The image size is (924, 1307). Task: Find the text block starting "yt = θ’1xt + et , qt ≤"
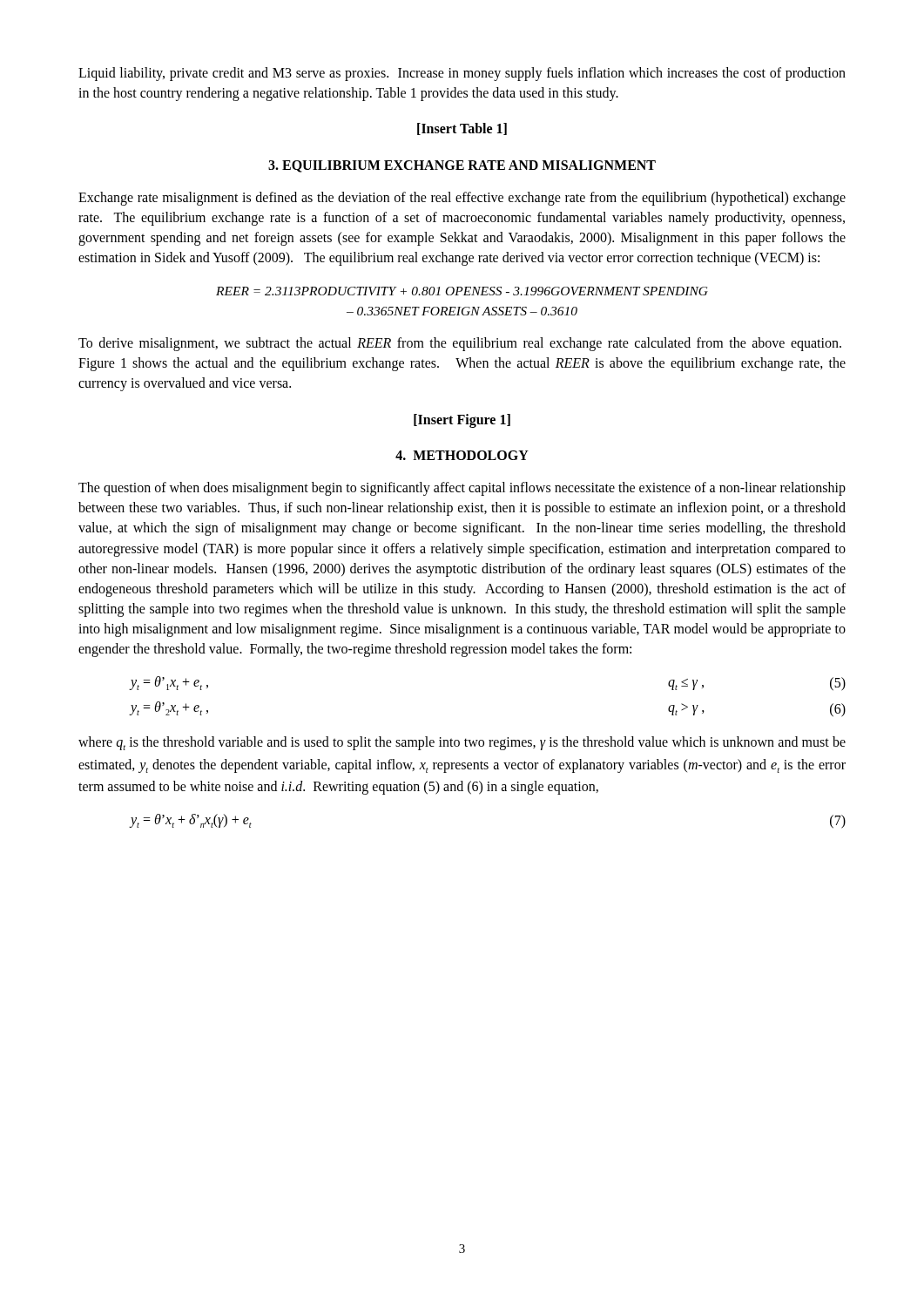pyautogui.click(x=168, y=684)
